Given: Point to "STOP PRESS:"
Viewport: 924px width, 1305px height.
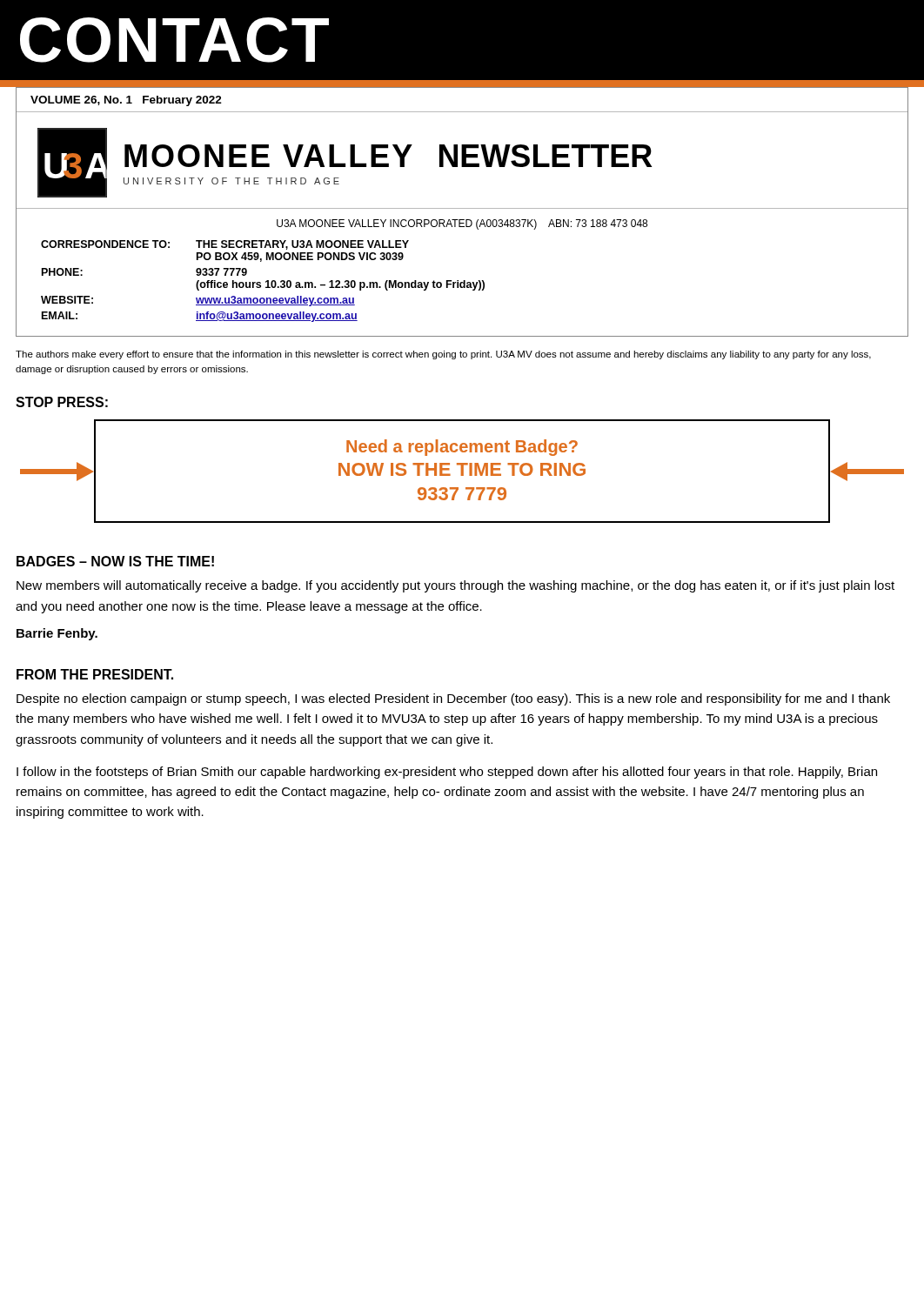Looking at the screenshot, I should coord(62,403).
